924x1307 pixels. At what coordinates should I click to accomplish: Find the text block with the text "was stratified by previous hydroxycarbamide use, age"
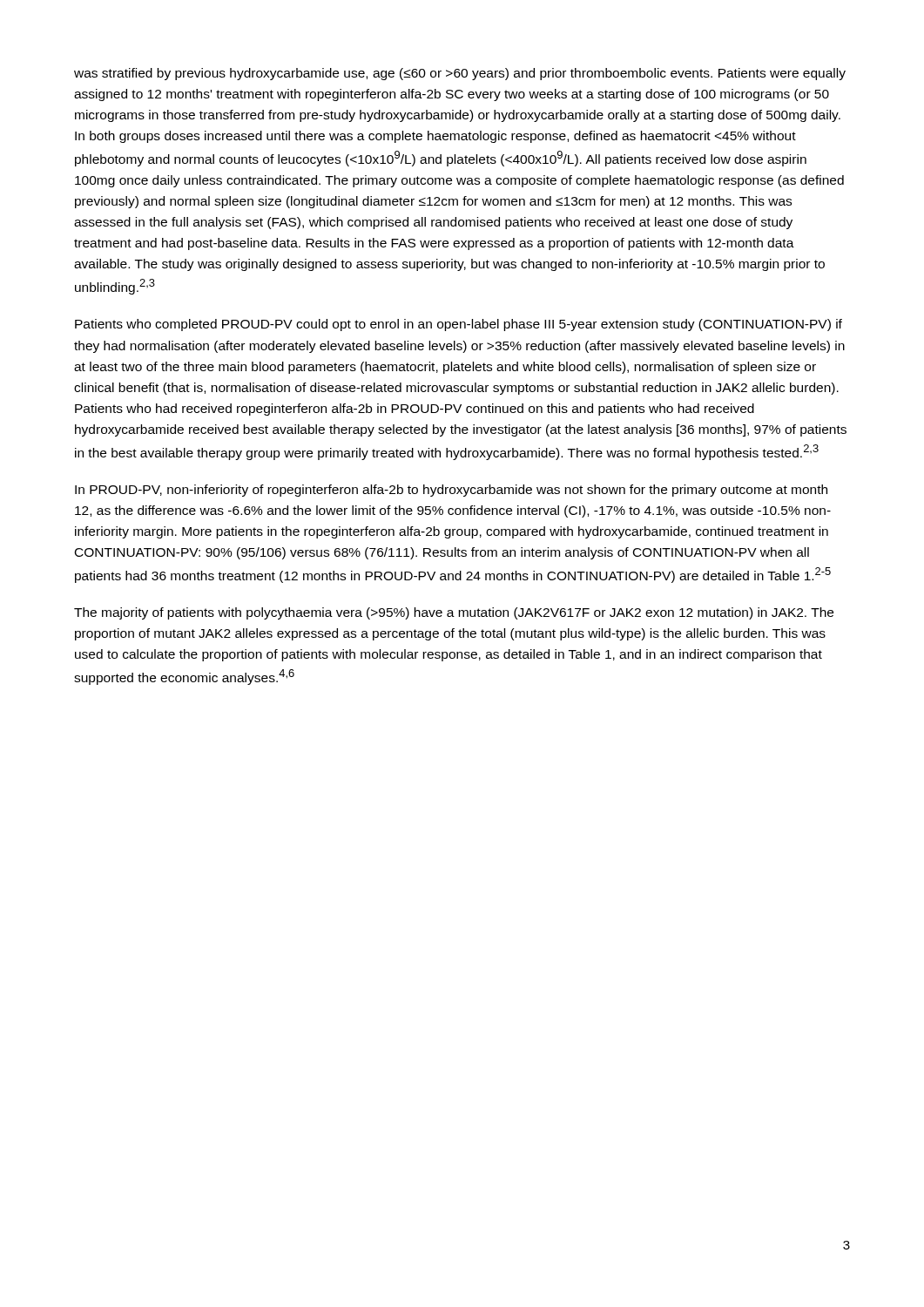pyautogui.click(x=460, y=180)
